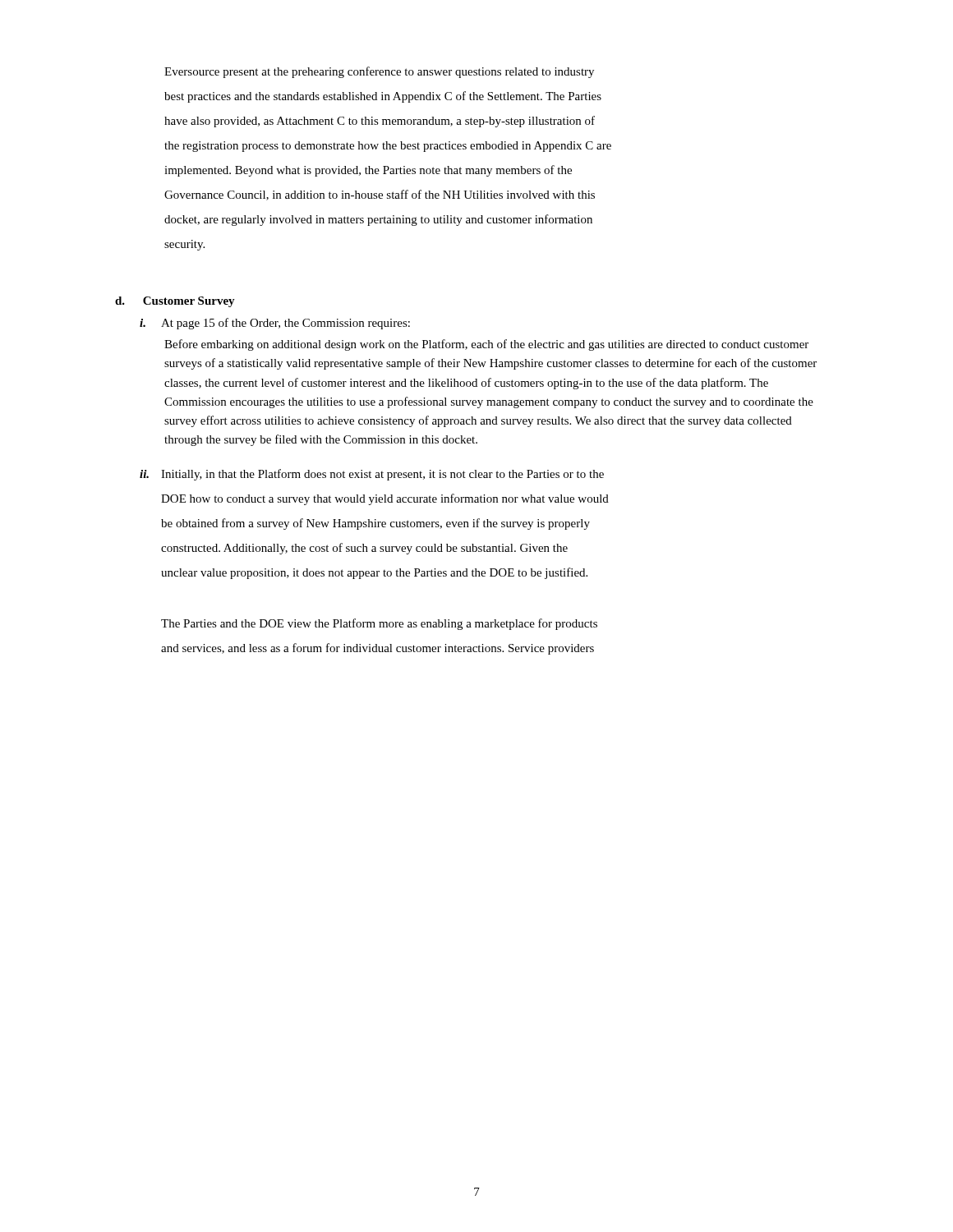
Task: Locate the text block that reads "Eversource present at the prehearing conference"
Action: (x=501, y=158)
